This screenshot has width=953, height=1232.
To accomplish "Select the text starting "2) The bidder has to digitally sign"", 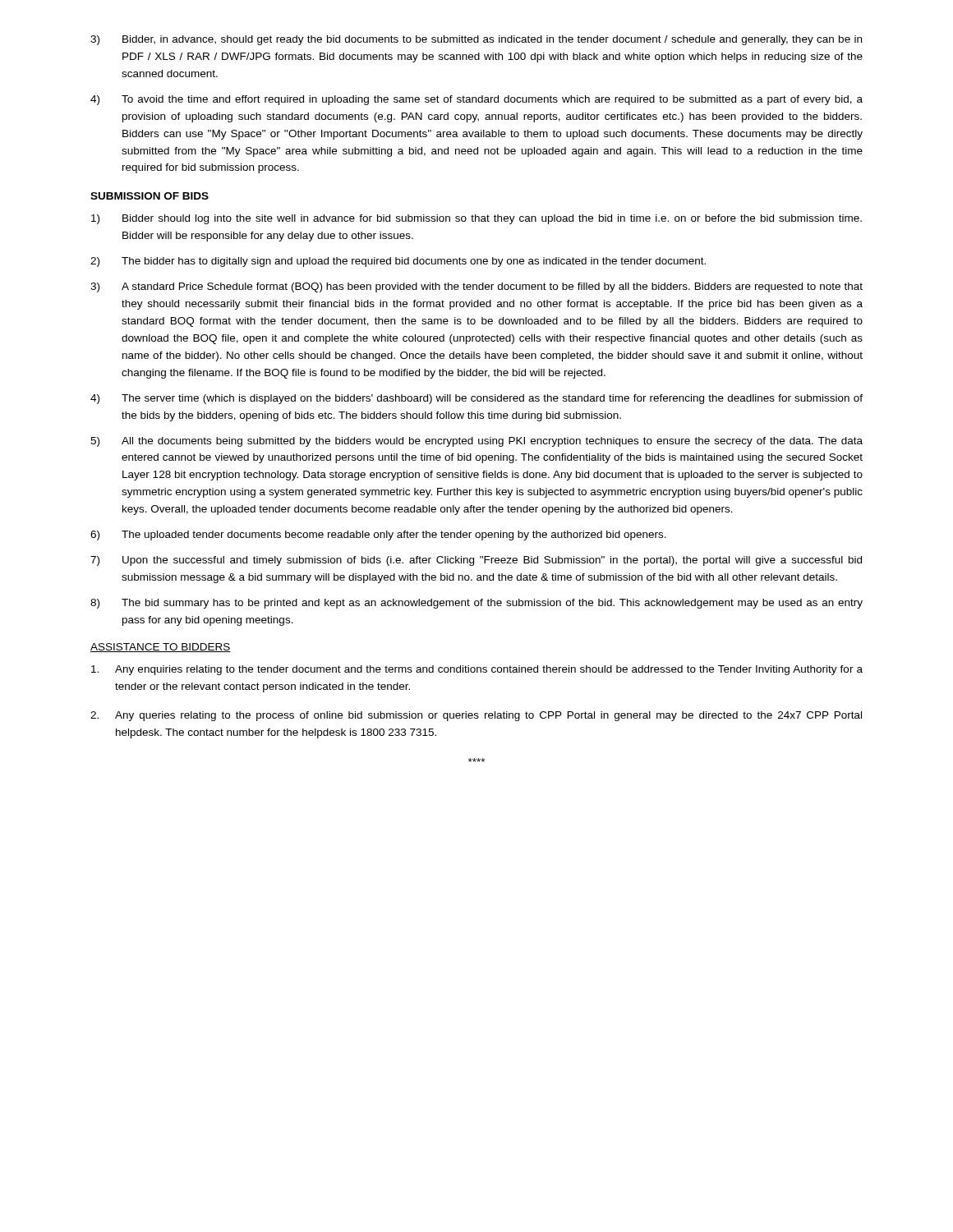I will [x=476, y=262].
